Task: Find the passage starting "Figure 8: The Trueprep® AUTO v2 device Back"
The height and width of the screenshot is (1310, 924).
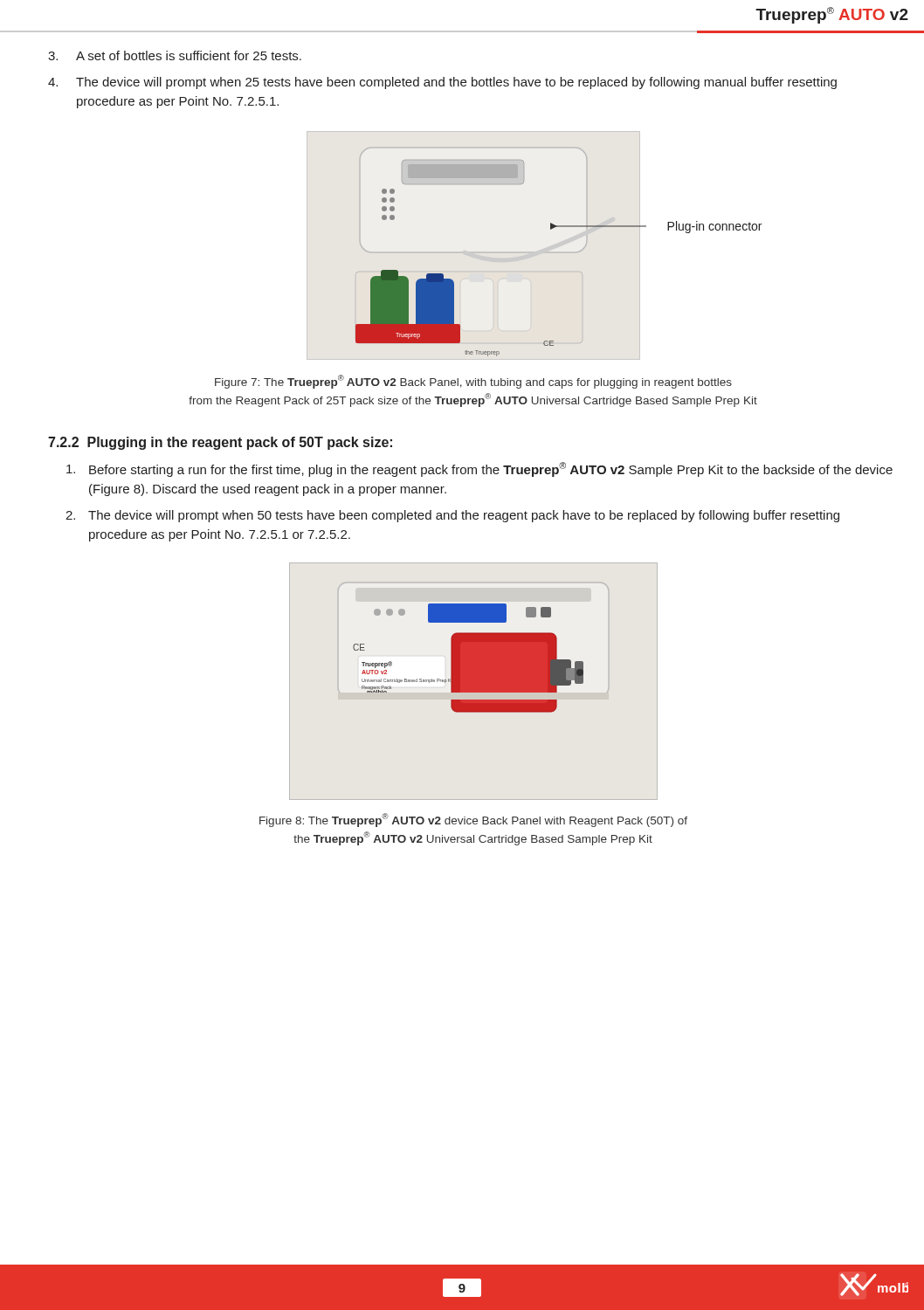Action: 473,829
